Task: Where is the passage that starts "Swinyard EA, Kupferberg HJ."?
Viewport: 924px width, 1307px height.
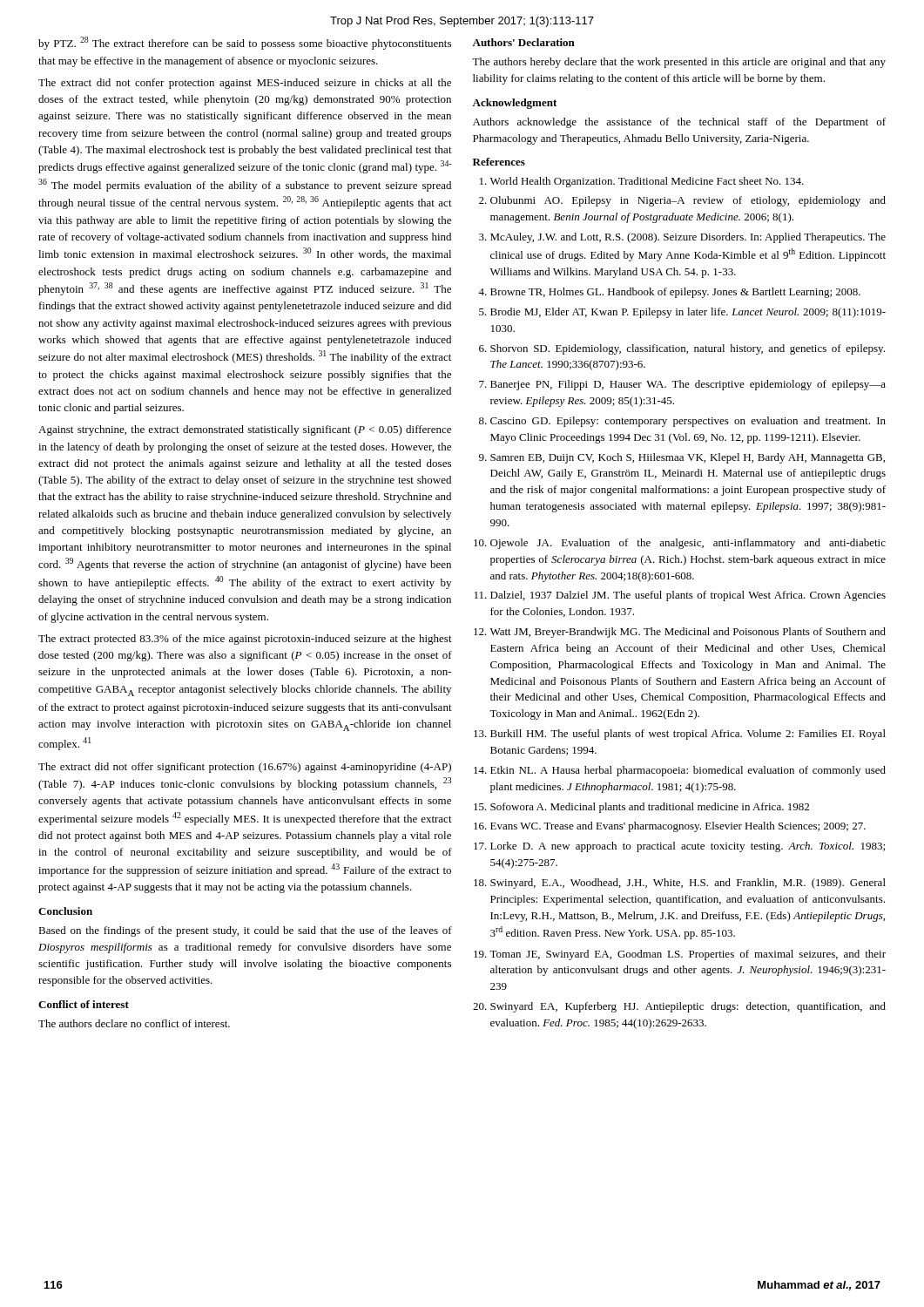Action: coord(688,1014)
